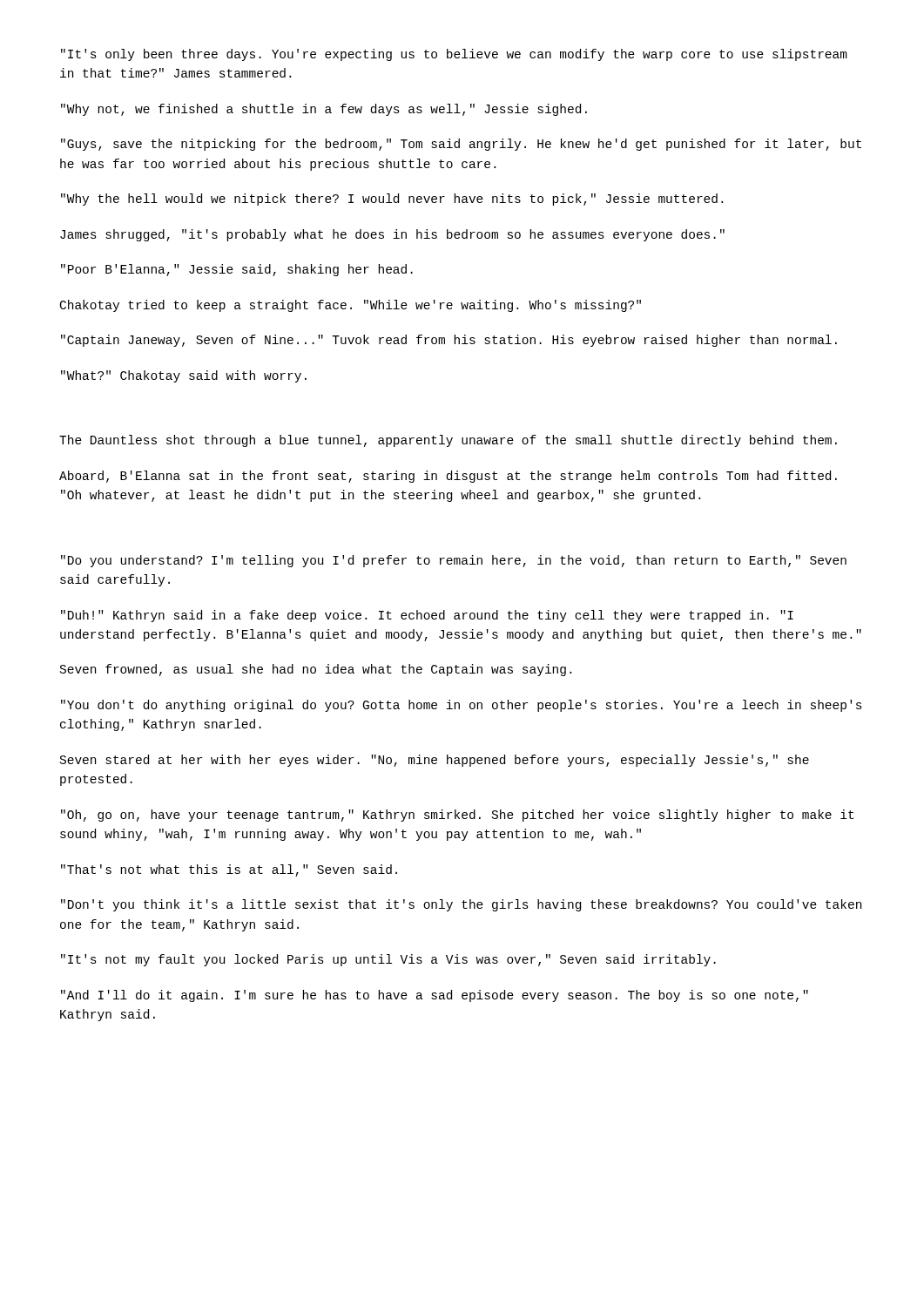
Task: Point to the region starting ""It's only been three days. You're expecting us"
Action: [453, 65]
